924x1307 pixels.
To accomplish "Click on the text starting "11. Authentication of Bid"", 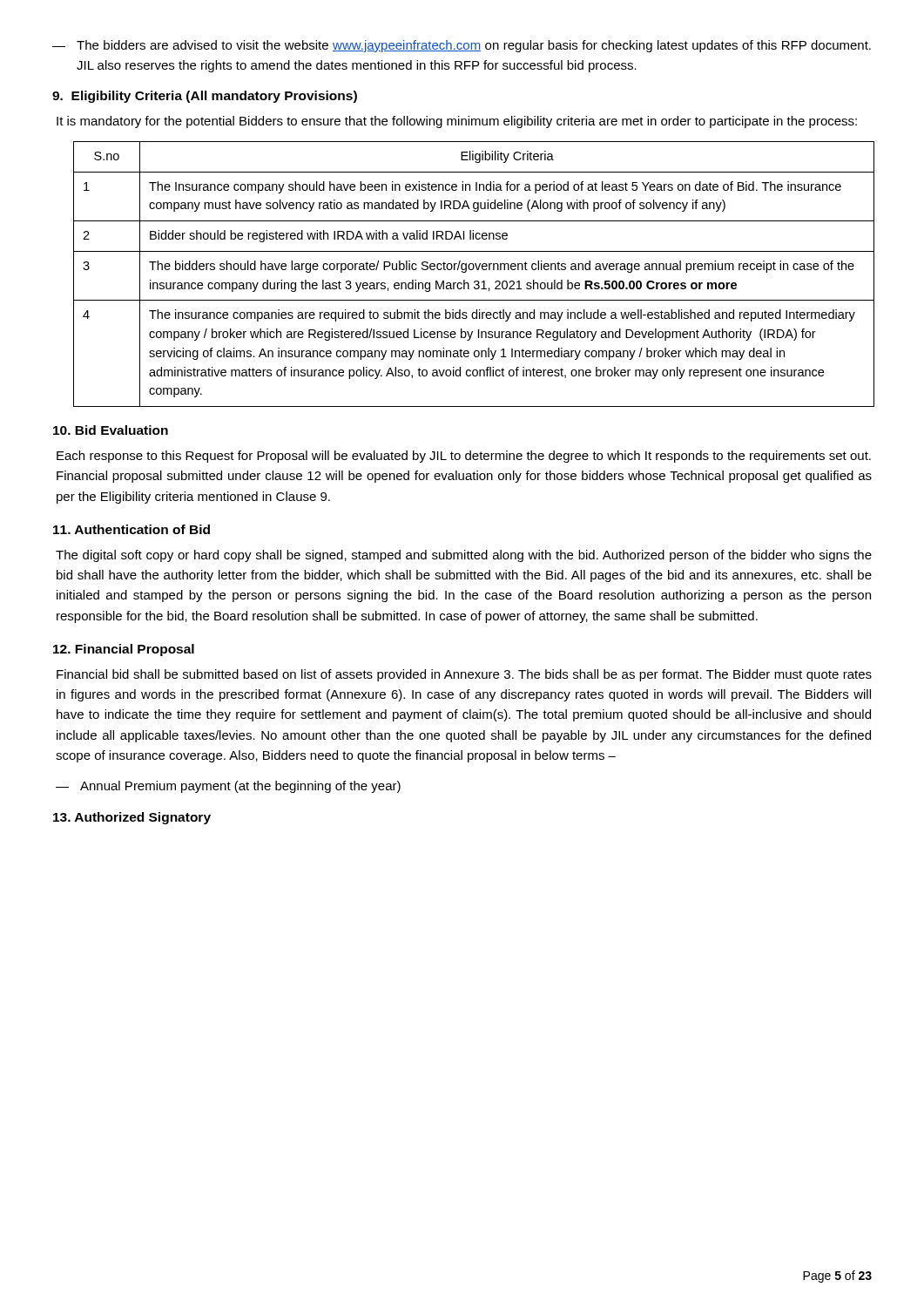I will pos(132,529).
